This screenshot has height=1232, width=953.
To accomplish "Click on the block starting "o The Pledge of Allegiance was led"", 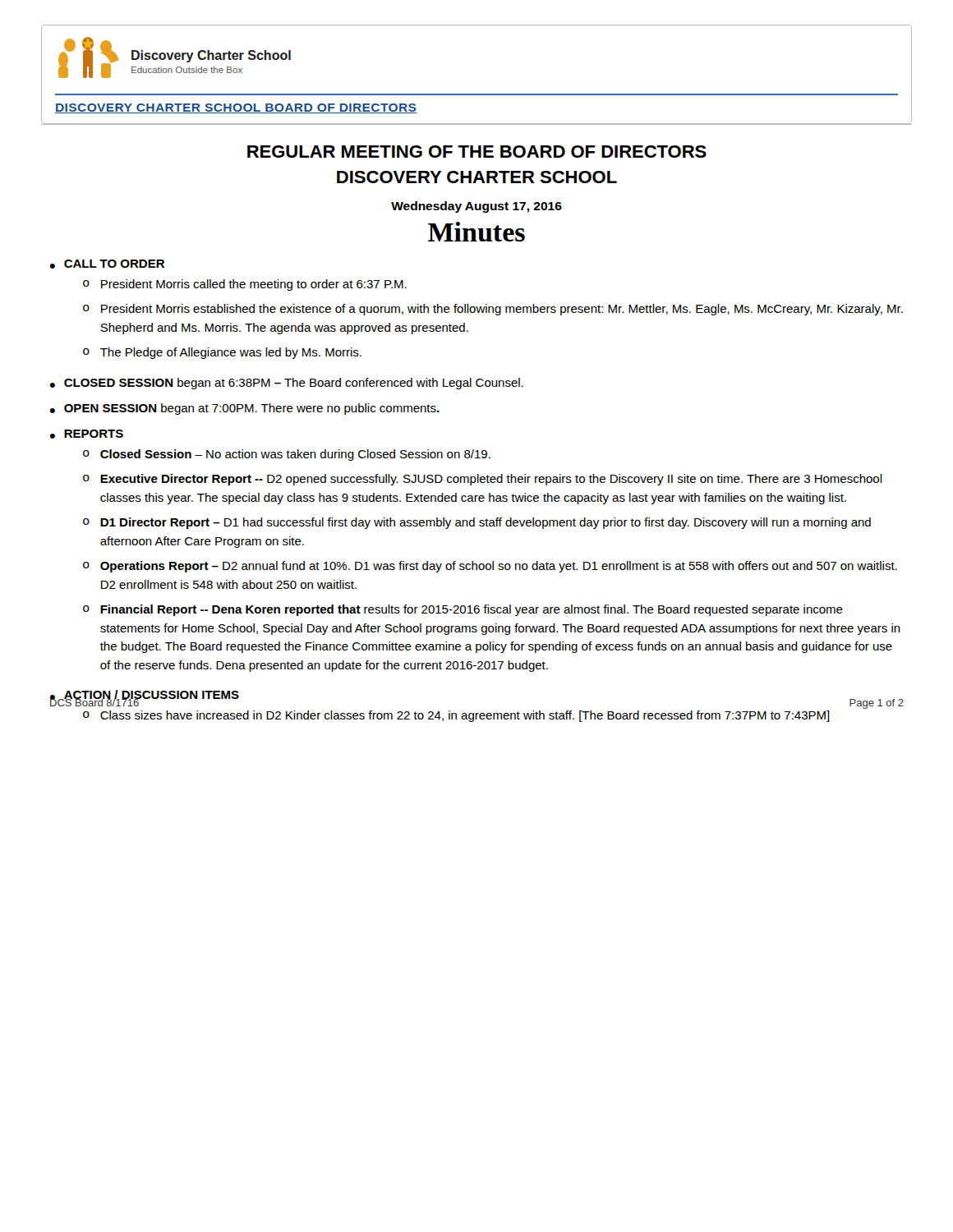I will (222, 353).
